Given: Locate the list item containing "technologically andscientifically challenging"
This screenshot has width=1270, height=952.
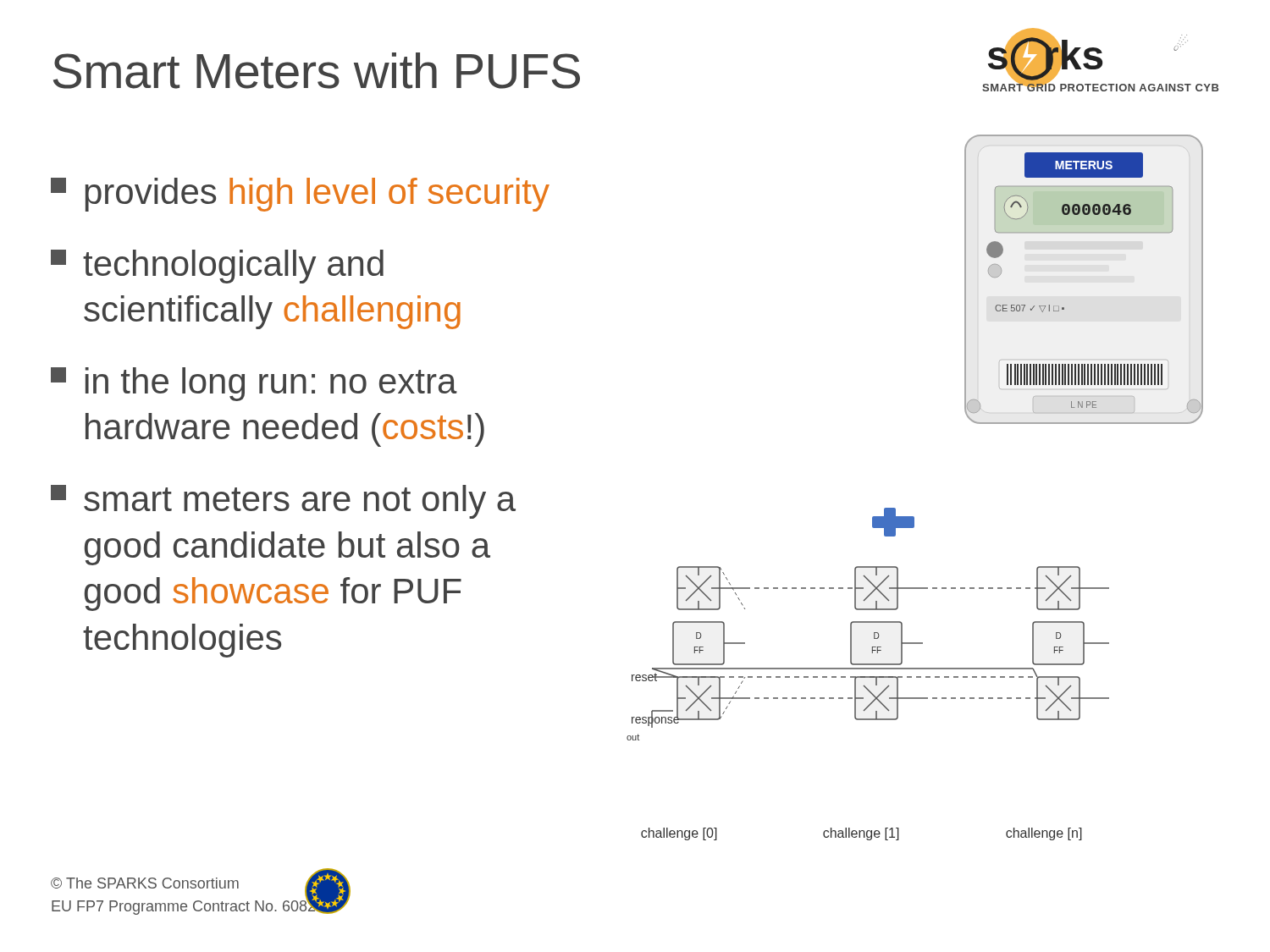Looking at the screenshot, I should click(257, 287).
